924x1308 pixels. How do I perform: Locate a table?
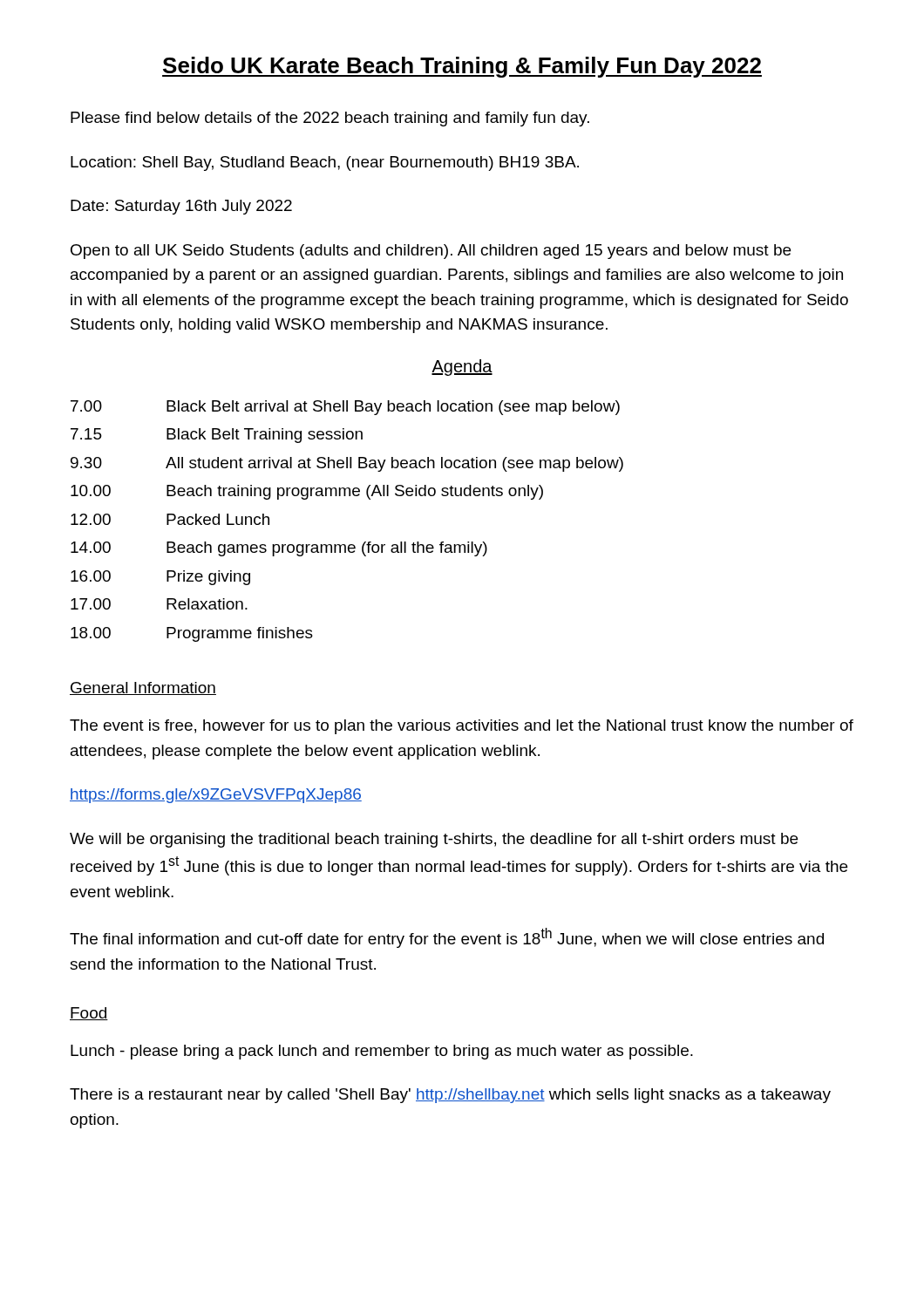tap(462, 520)
